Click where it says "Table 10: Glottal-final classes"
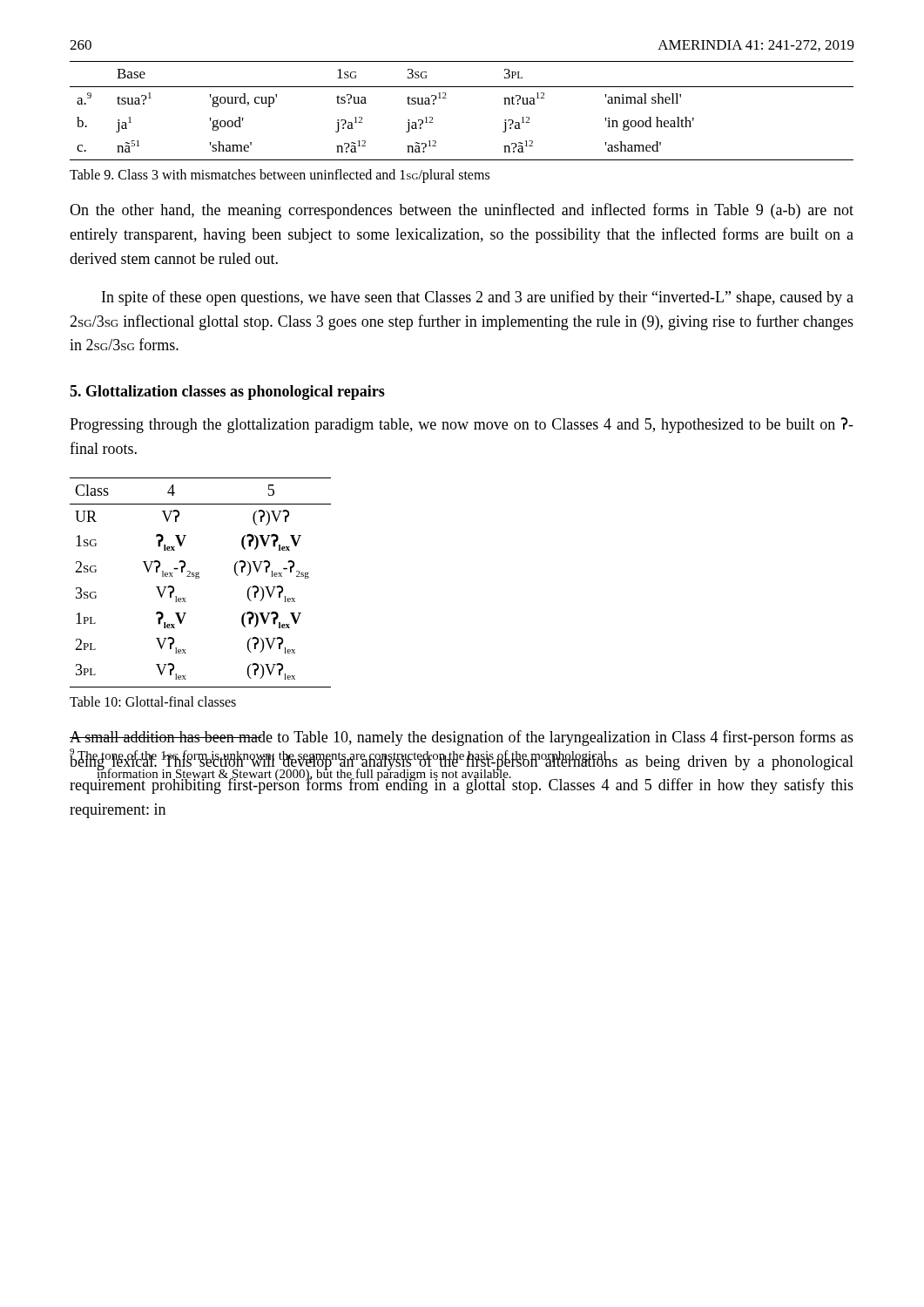This screenshot has height=1307, width=924. pyautogui.click(x=153, y=702)
